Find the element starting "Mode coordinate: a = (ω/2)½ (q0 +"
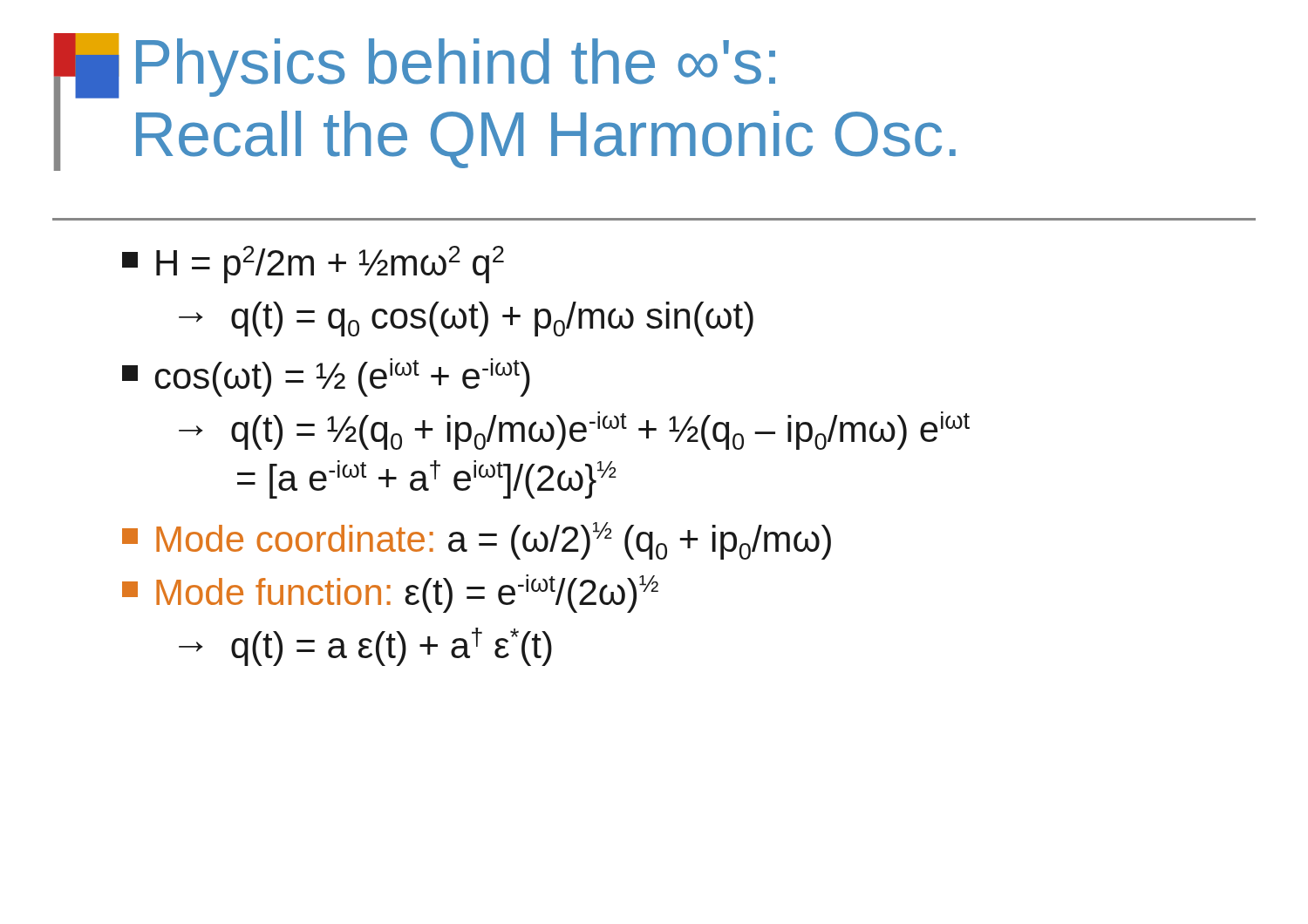Image resolution: width=1308 pixels, height=924 pixels. click(478, 540)
